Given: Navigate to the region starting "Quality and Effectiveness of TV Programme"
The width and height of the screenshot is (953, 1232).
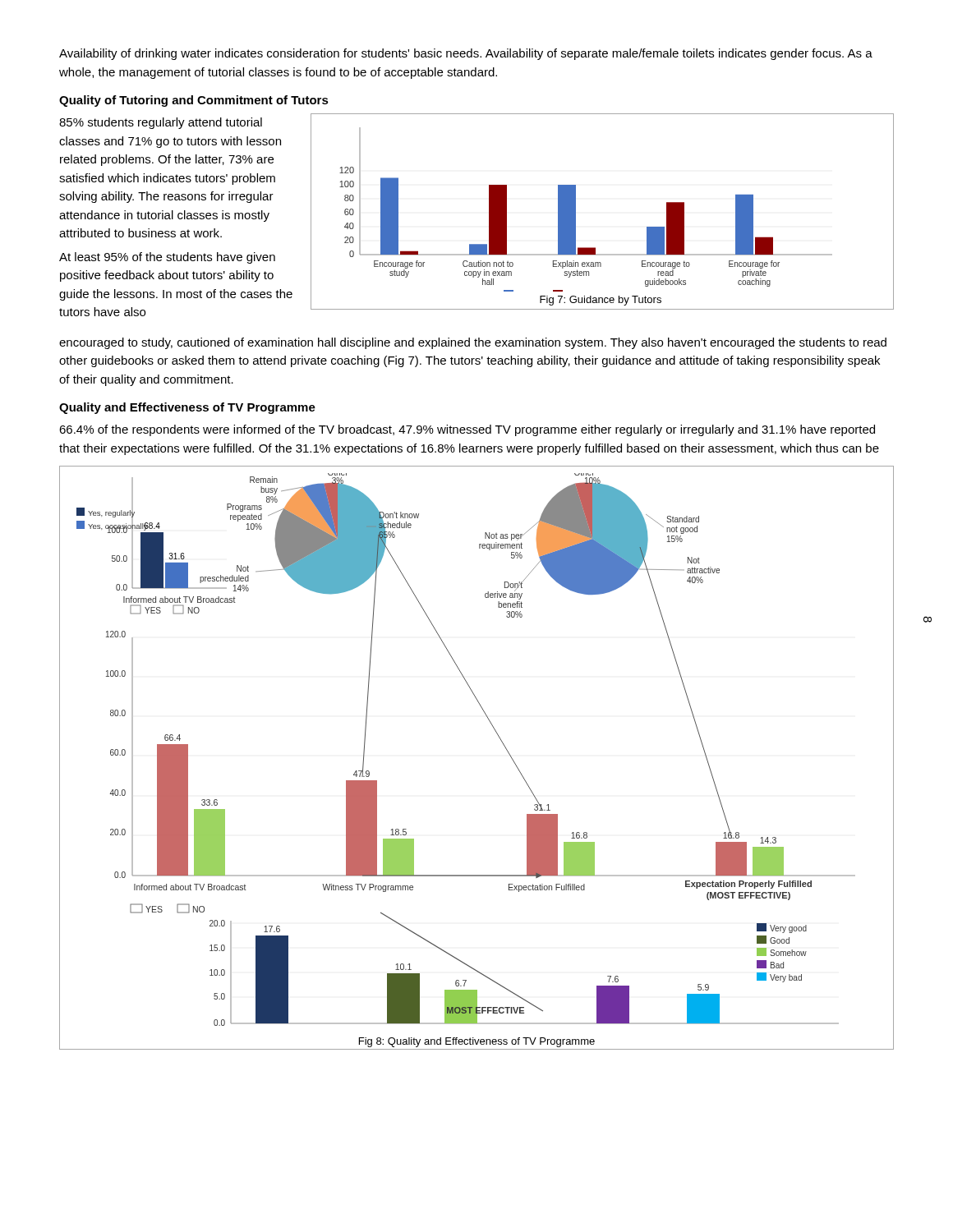Looking at the screenshot, I should click(187, 407).
